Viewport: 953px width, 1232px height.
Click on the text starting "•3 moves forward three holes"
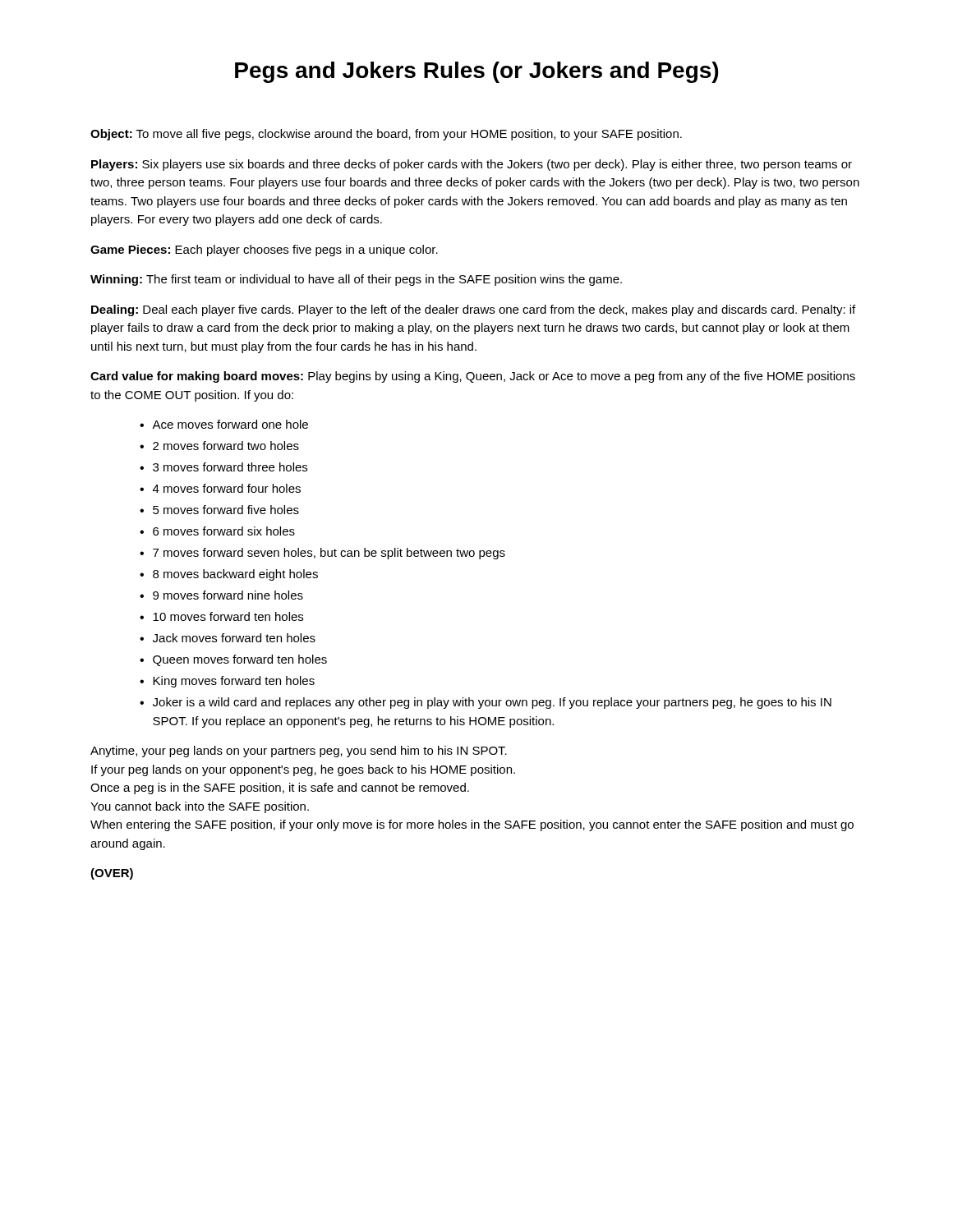(x=224, y=468)
